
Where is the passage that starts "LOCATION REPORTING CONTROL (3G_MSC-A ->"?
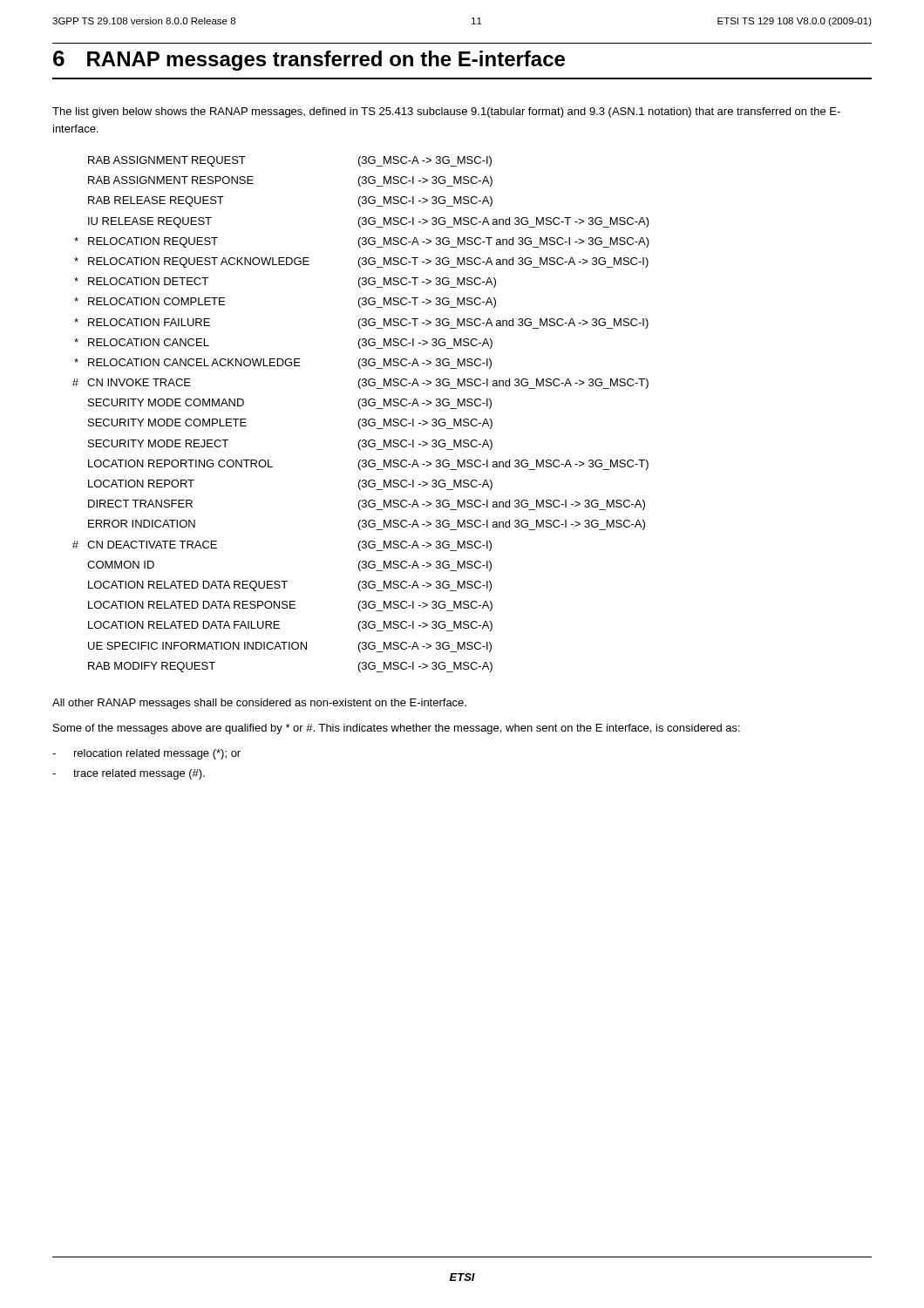[x=479, y=464]
